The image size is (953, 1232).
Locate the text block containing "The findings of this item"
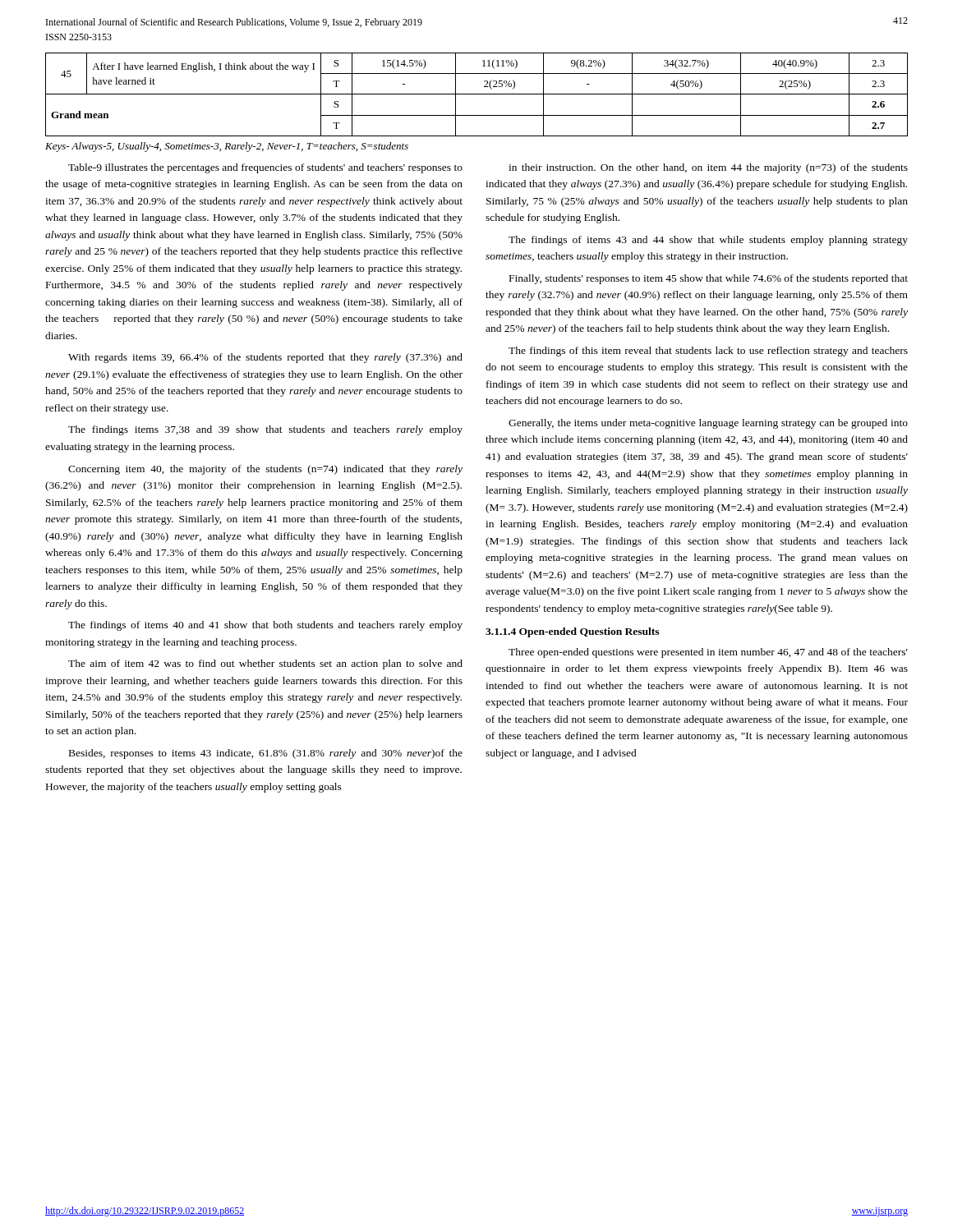click(x=697, y=376)
